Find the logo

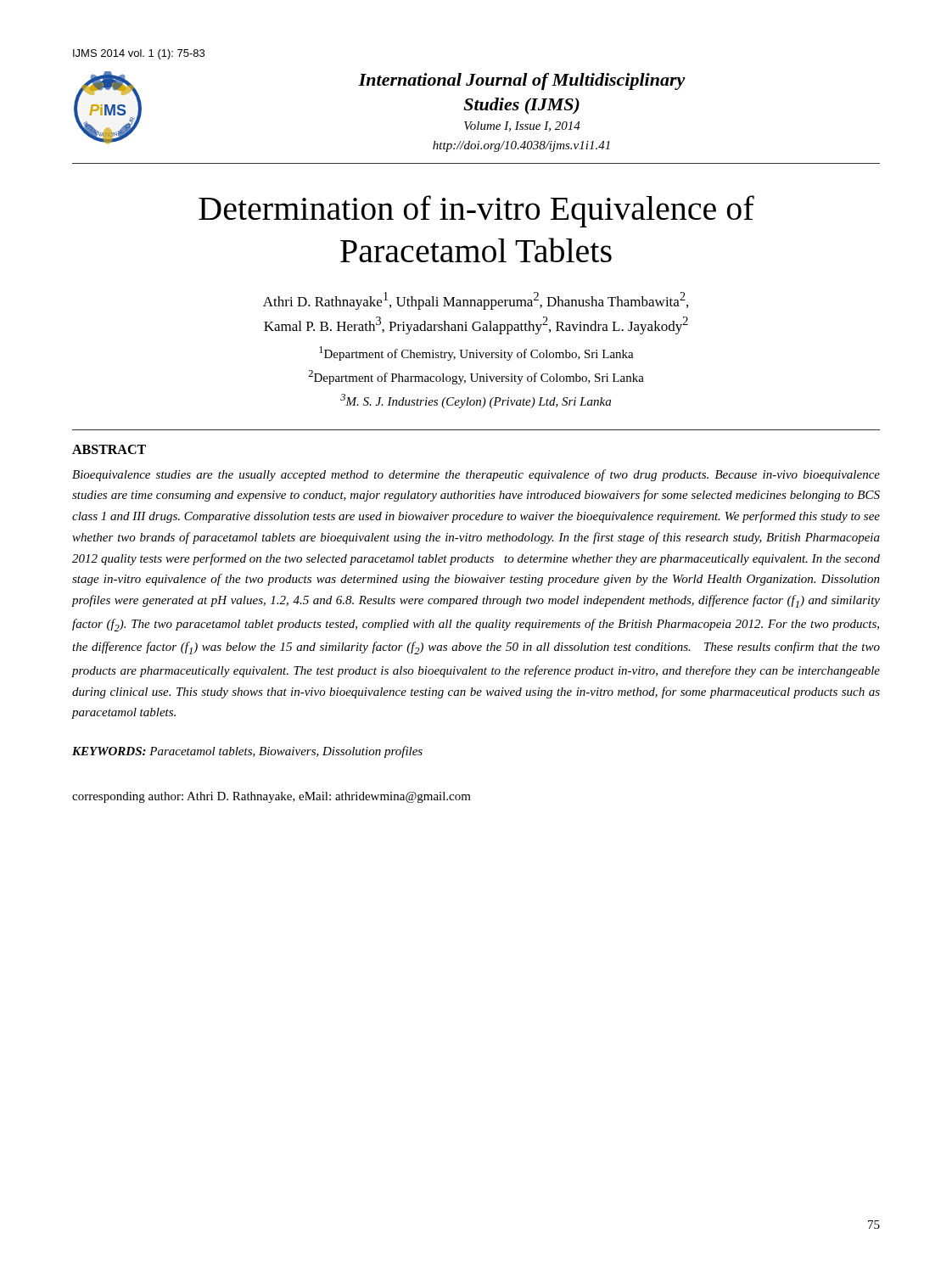110,110
